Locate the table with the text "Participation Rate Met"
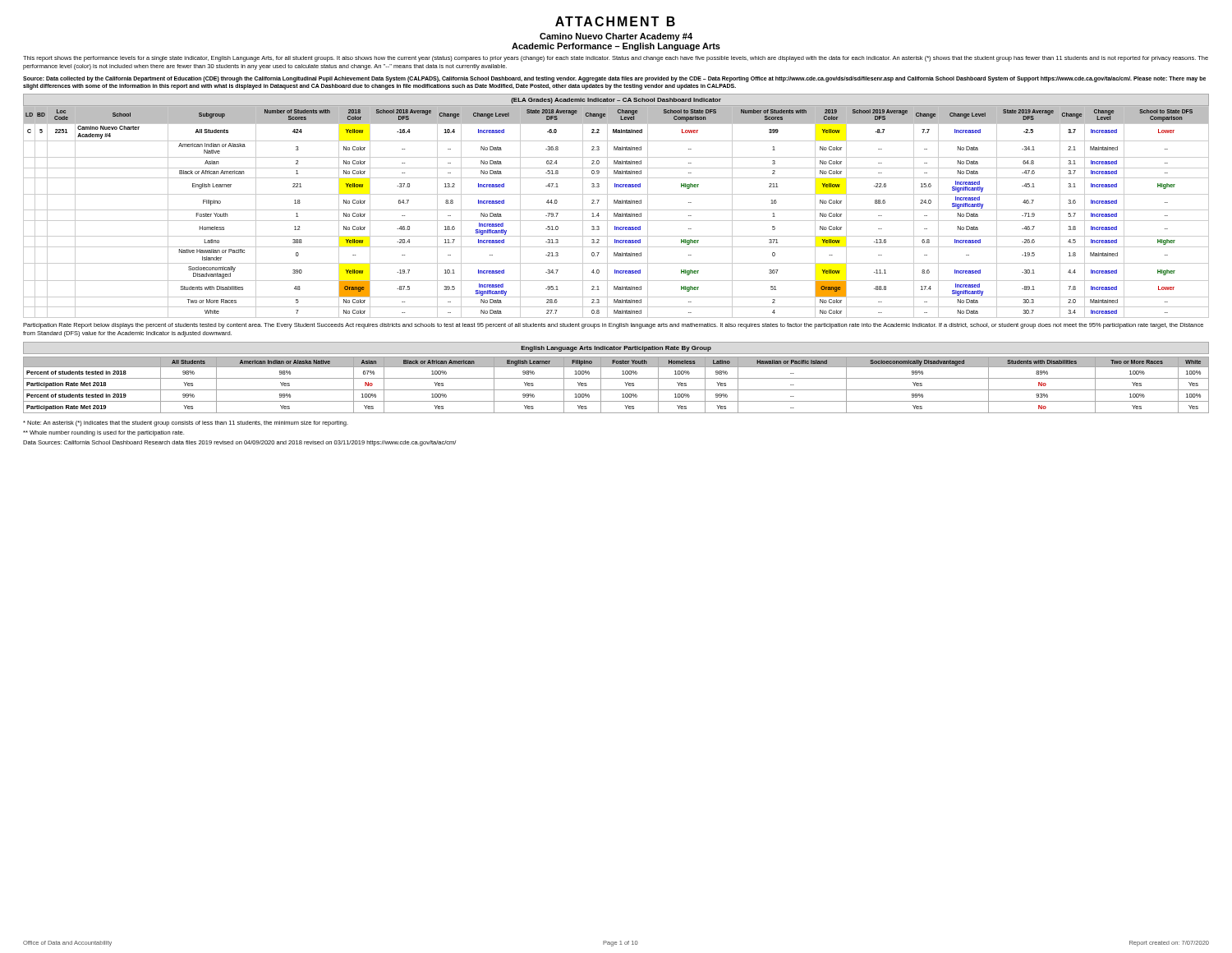The image size is (1232, 953). [616, 377]
